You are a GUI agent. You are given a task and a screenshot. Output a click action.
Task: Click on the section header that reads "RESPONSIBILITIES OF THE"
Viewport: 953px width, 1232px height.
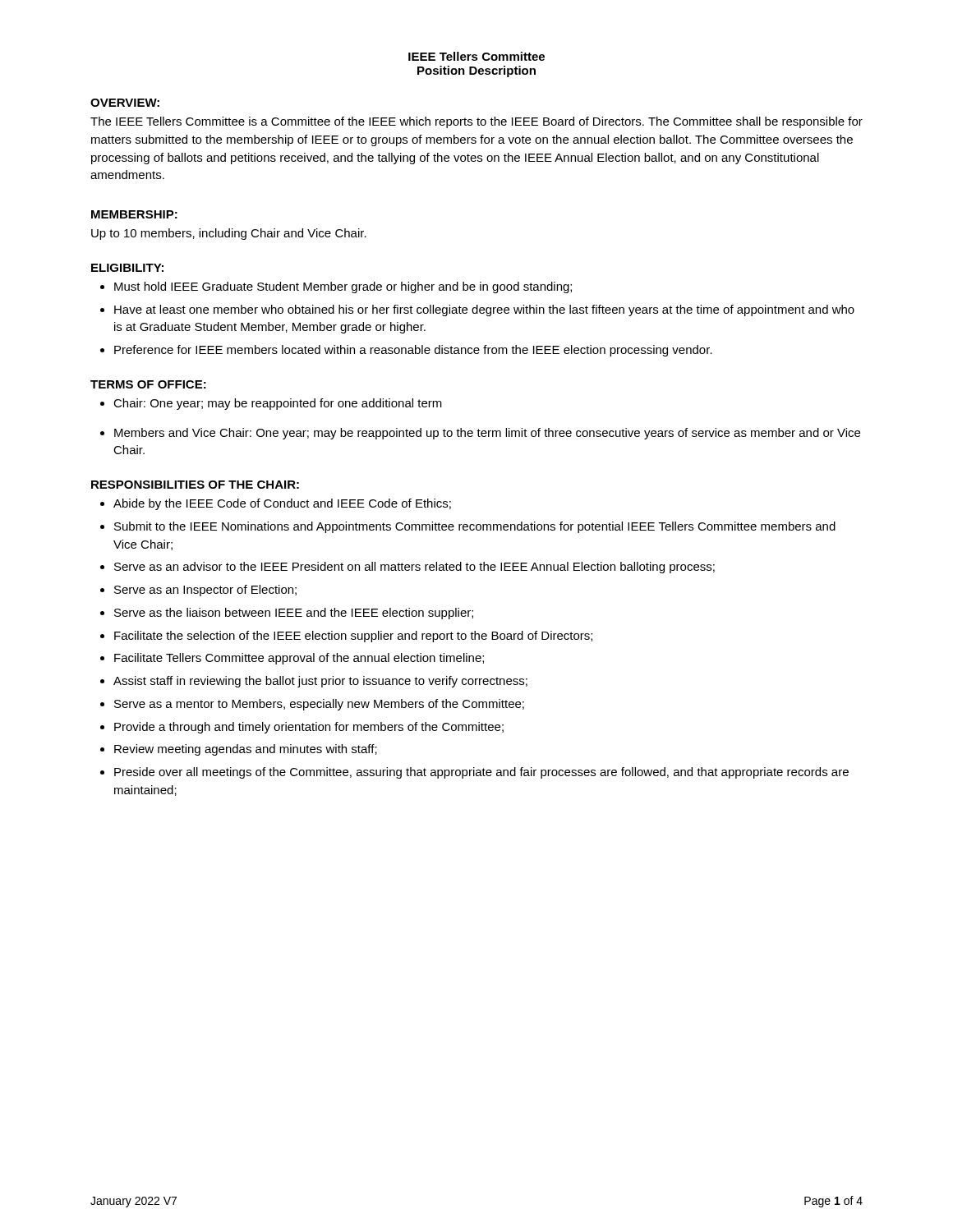pos(195,484)
